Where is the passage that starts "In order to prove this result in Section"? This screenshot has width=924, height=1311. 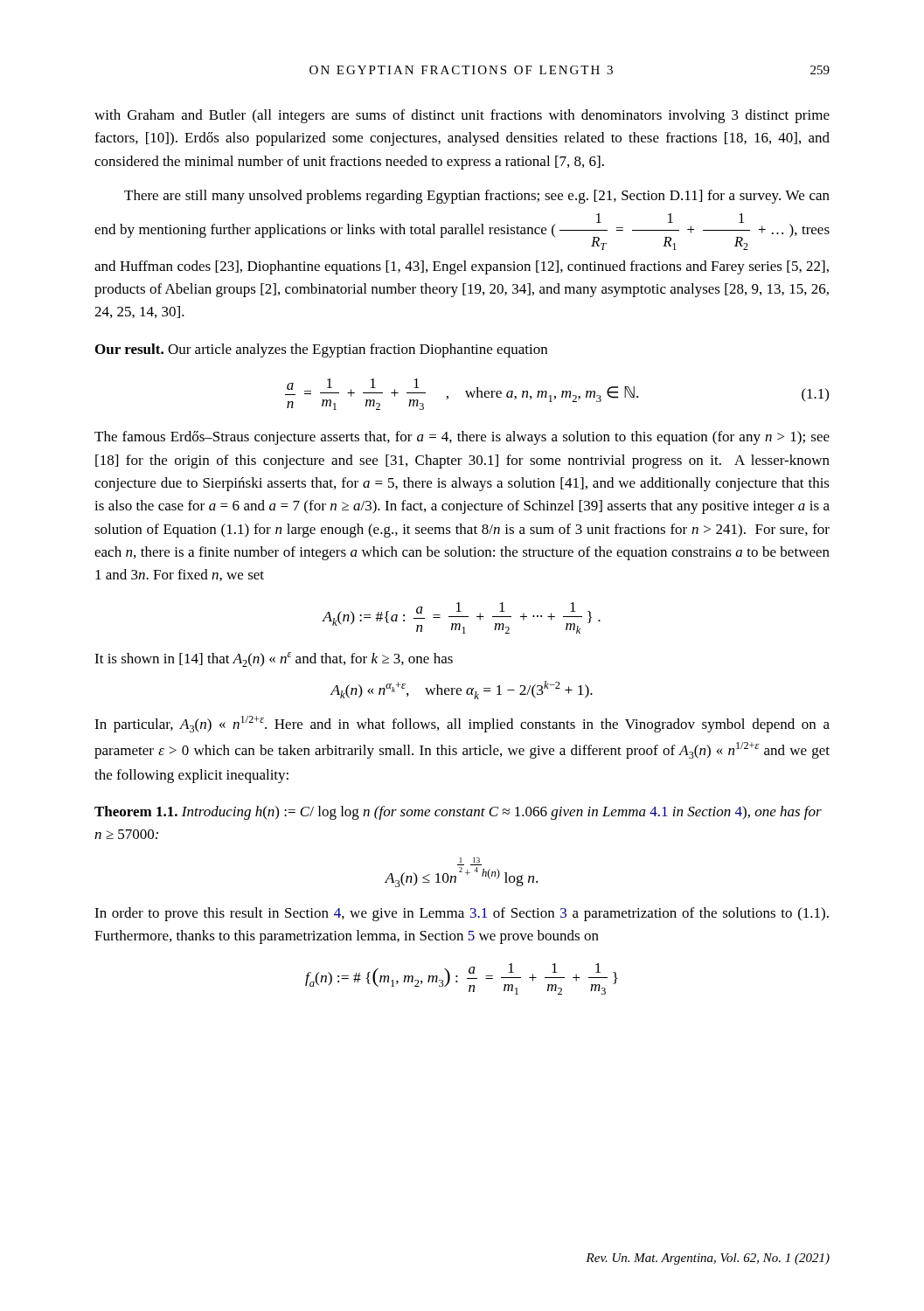point(462,924)
